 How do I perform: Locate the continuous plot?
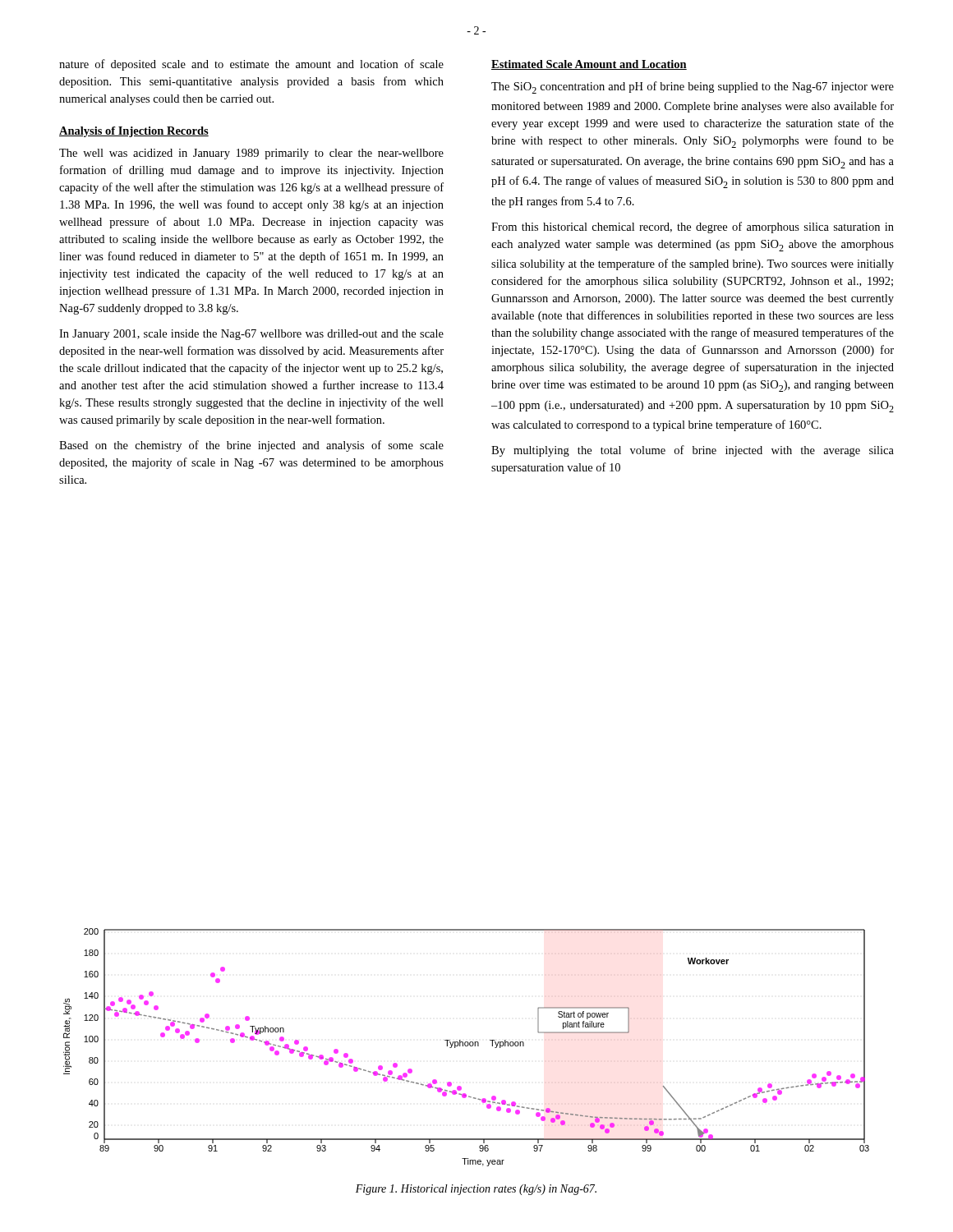[476, 1059]
